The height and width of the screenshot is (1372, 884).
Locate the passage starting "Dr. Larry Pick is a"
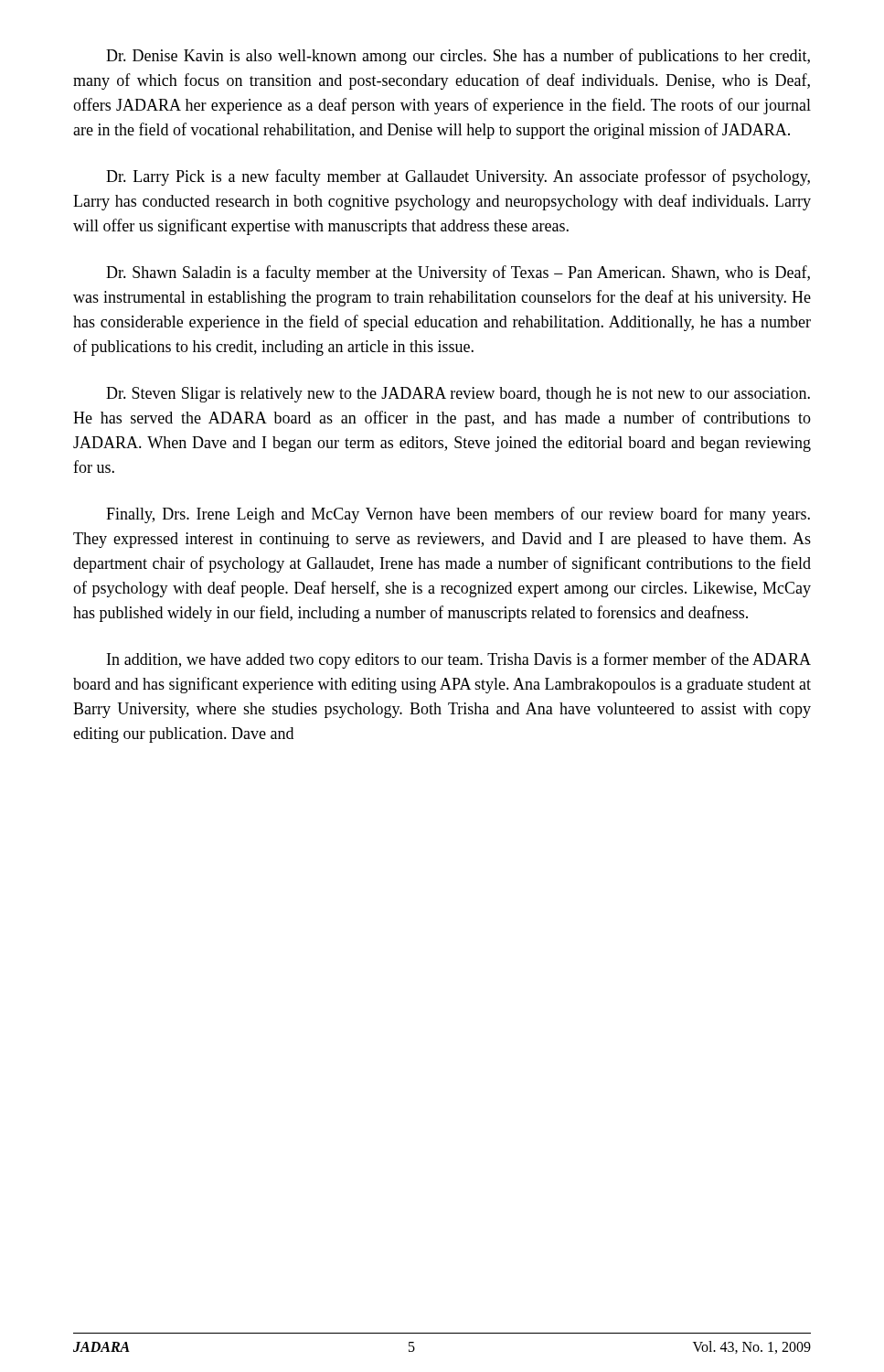click(442, 201)
